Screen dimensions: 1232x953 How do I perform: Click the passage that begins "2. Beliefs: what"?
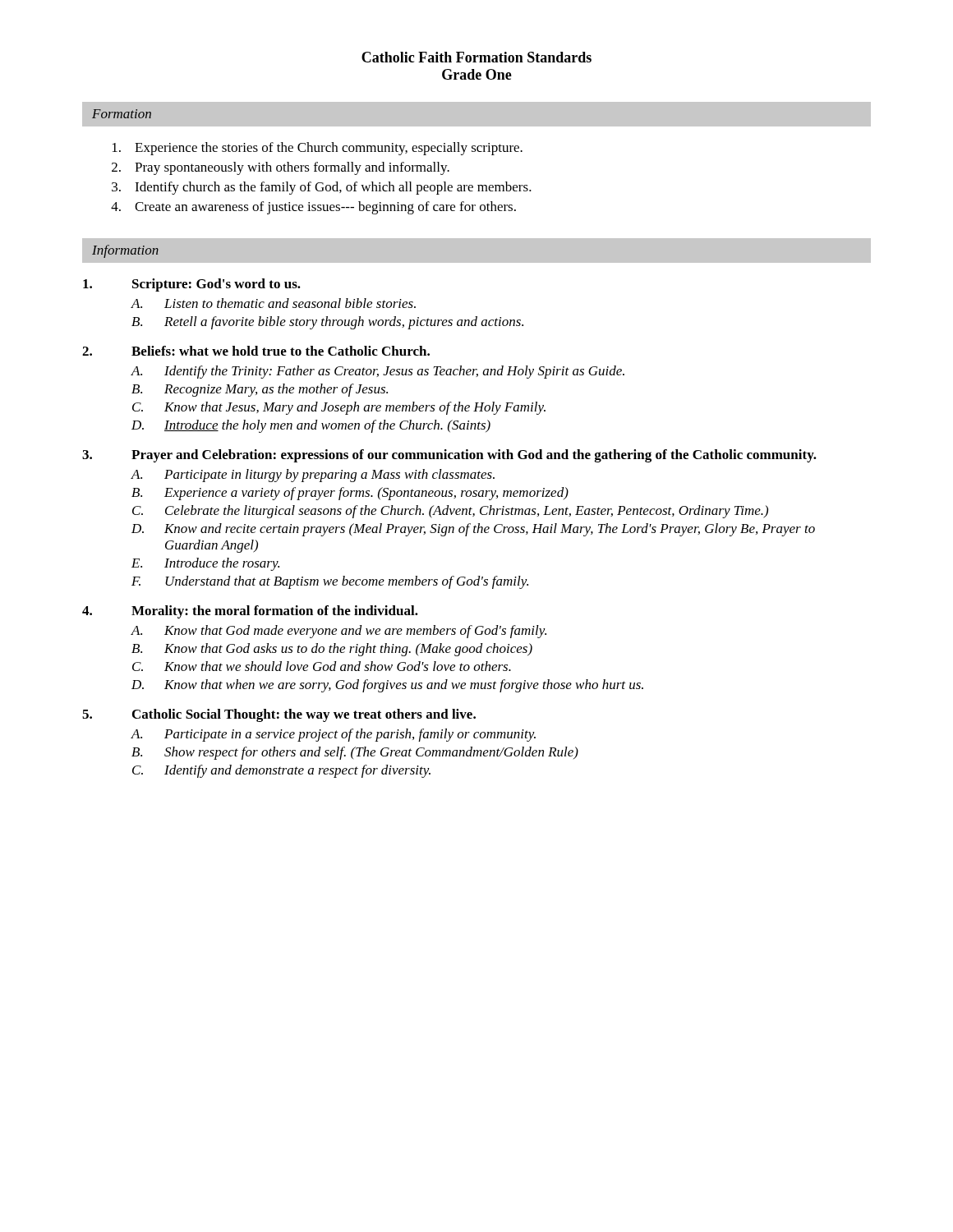[256, 351]
